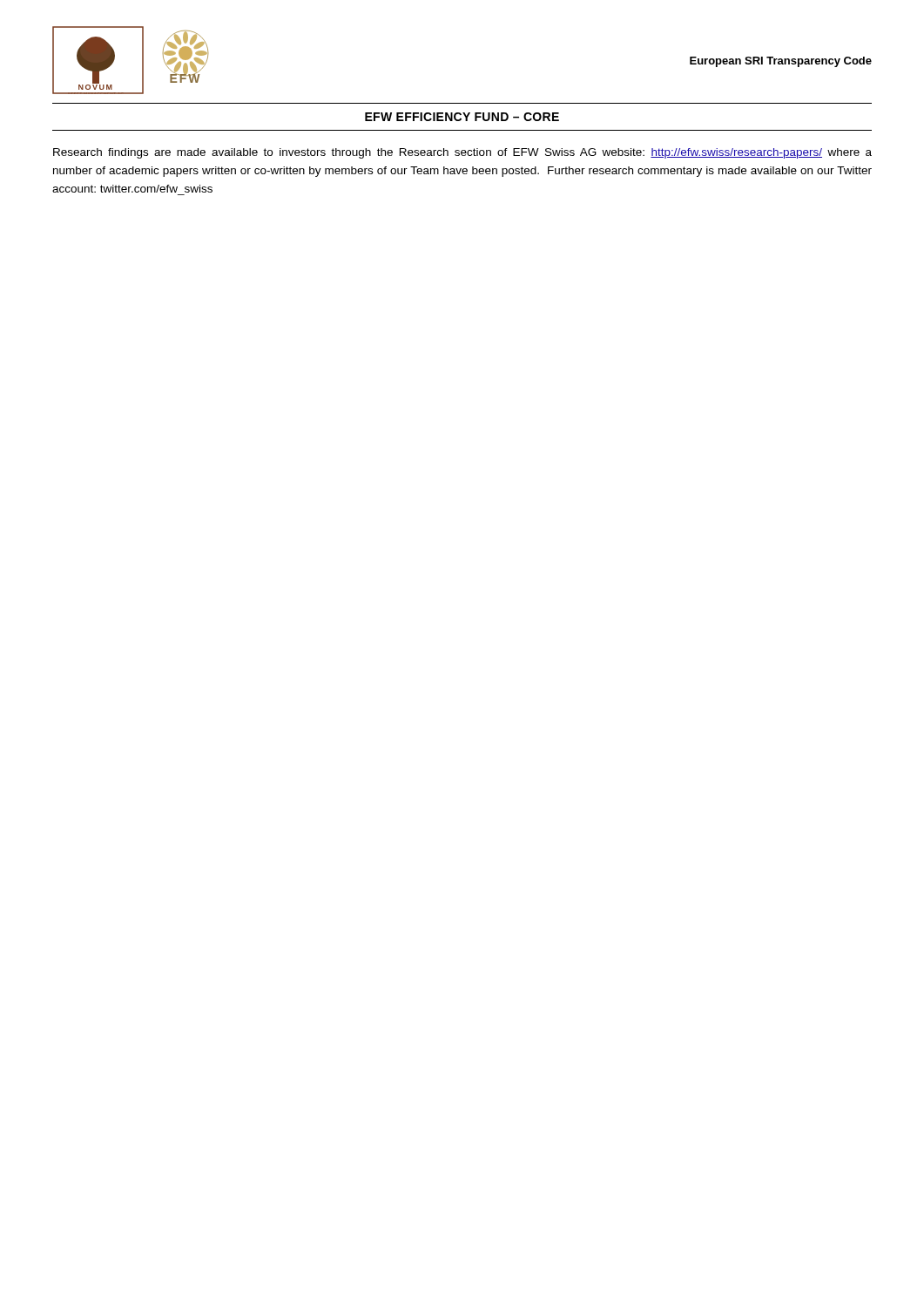Locate the region starting "Research findings are made available to investors"

(x=462, y=170)
